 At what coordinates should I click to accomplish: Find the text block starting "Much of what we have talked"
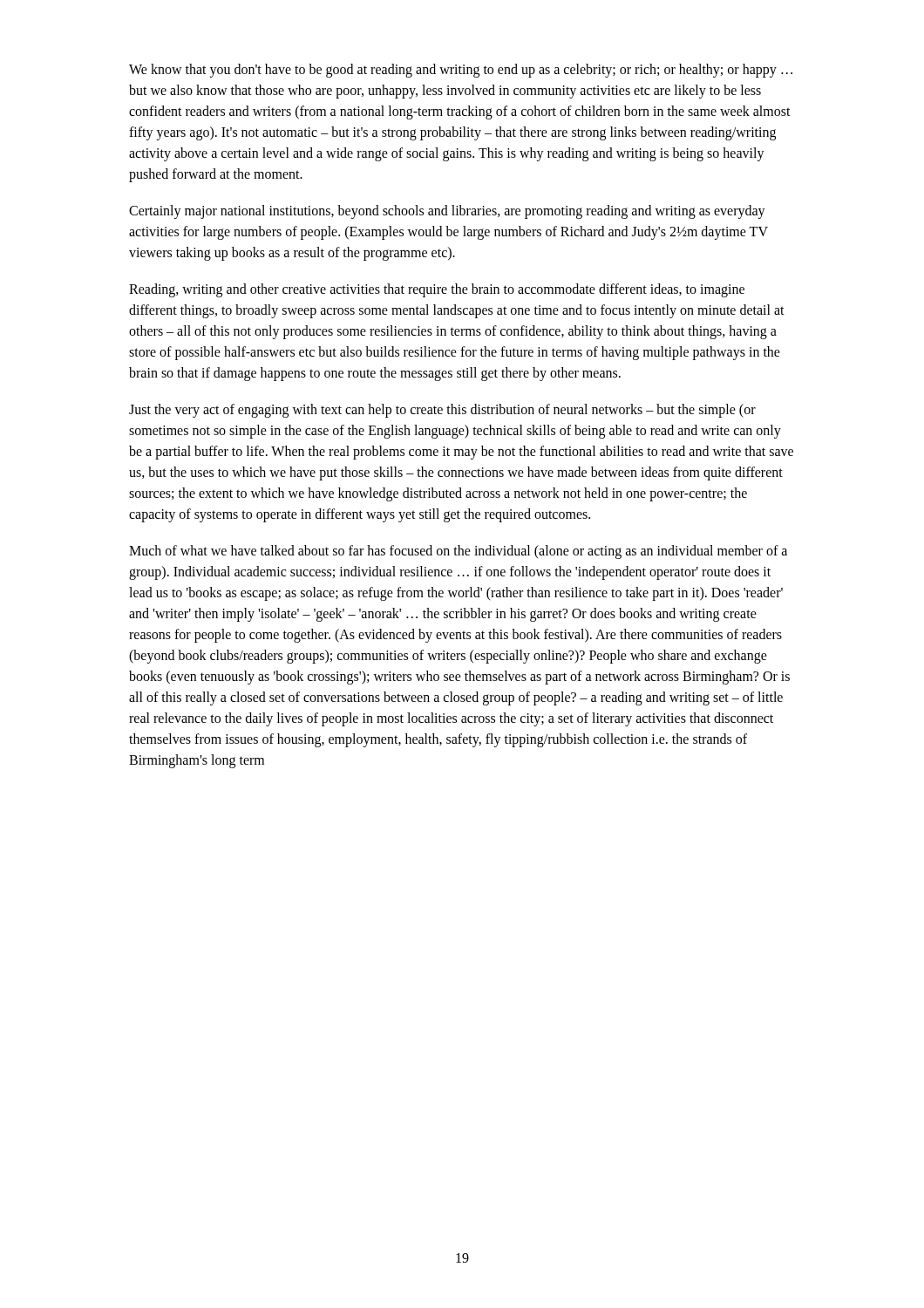pos(460,655)
